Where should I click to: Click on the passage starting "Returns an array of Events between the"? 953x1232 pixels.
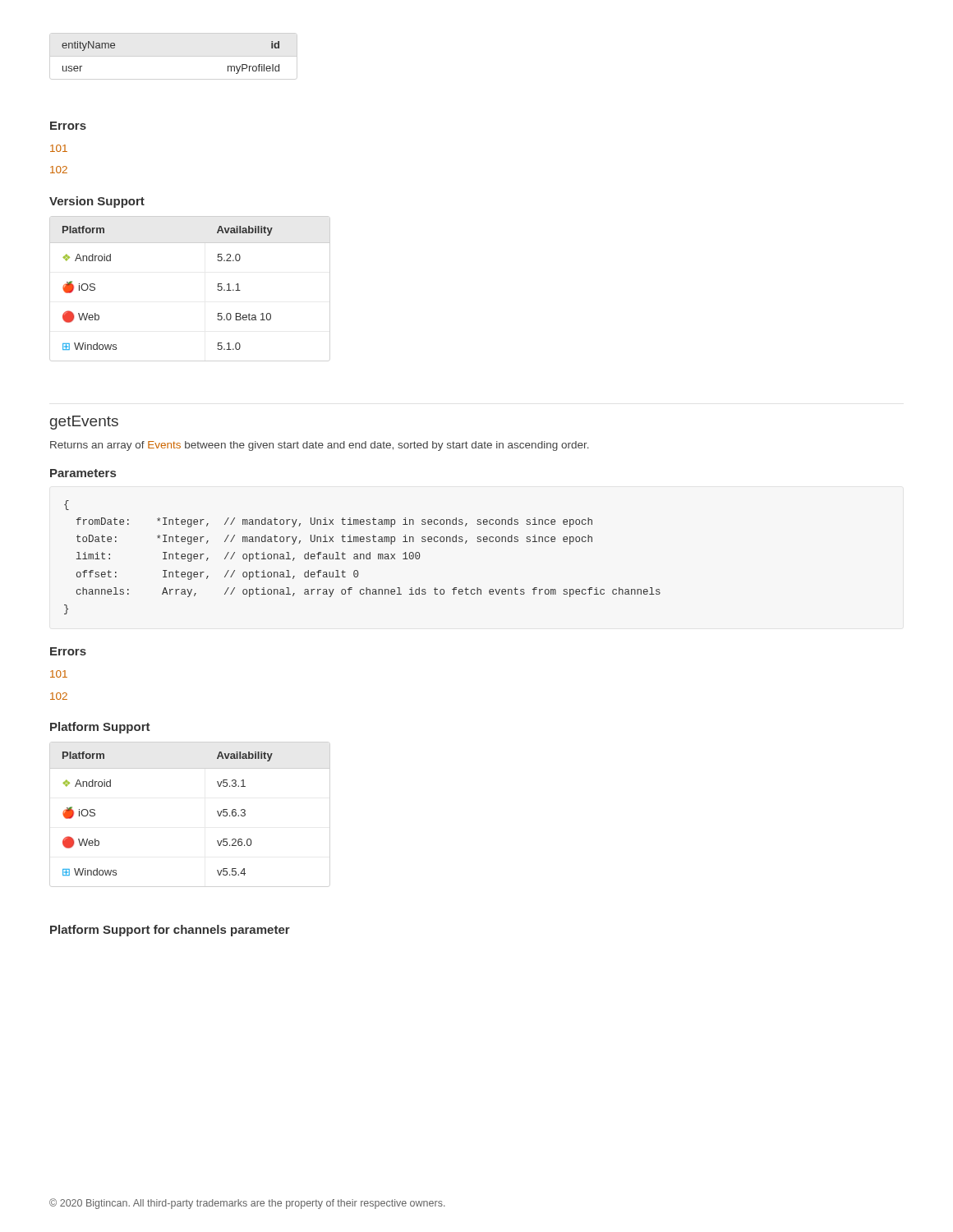[x=319, y=444]
